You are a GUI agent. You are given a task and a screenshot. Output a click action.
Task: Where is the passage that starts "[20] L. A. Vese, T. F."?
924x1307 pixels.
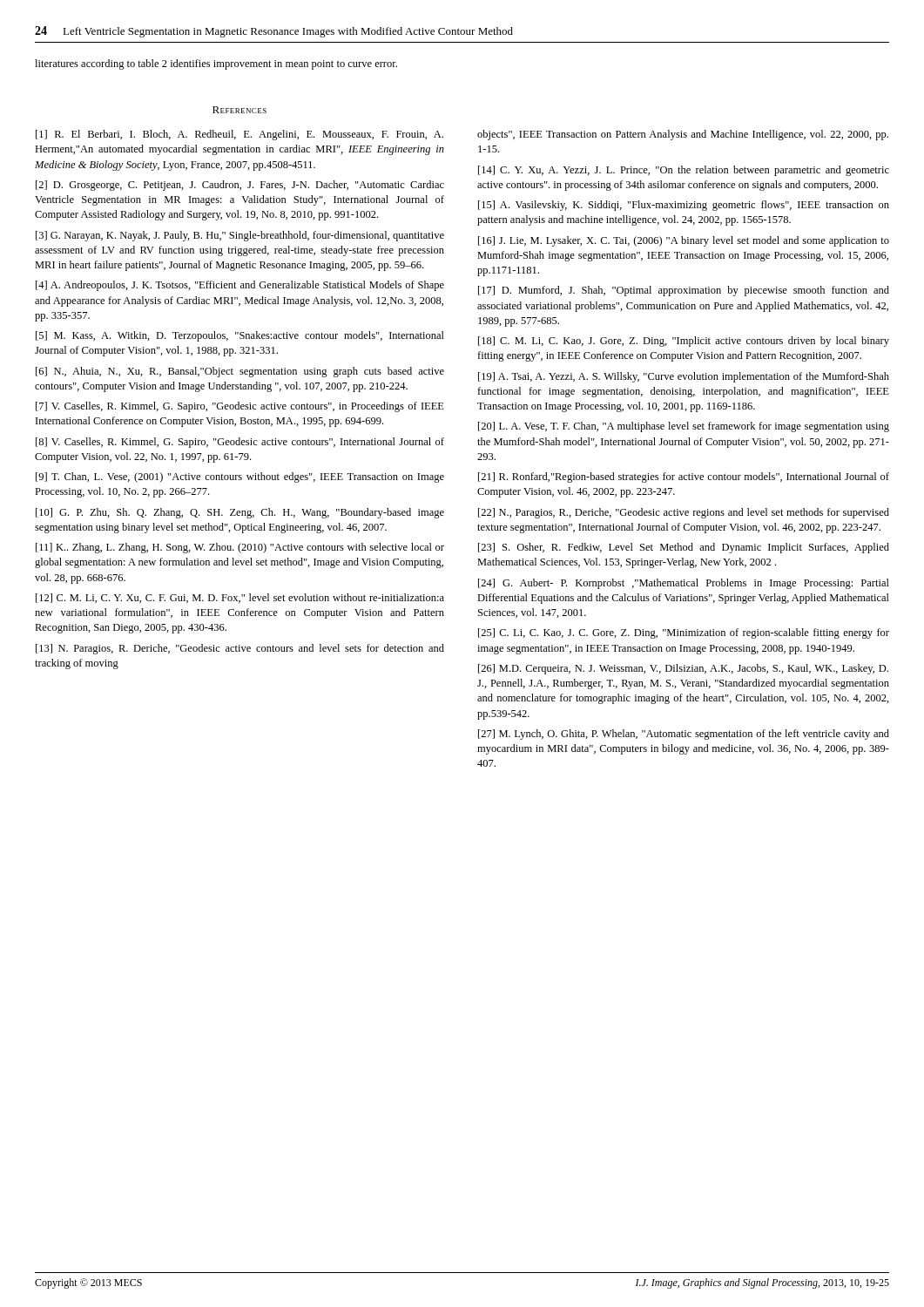pos(683,441)
